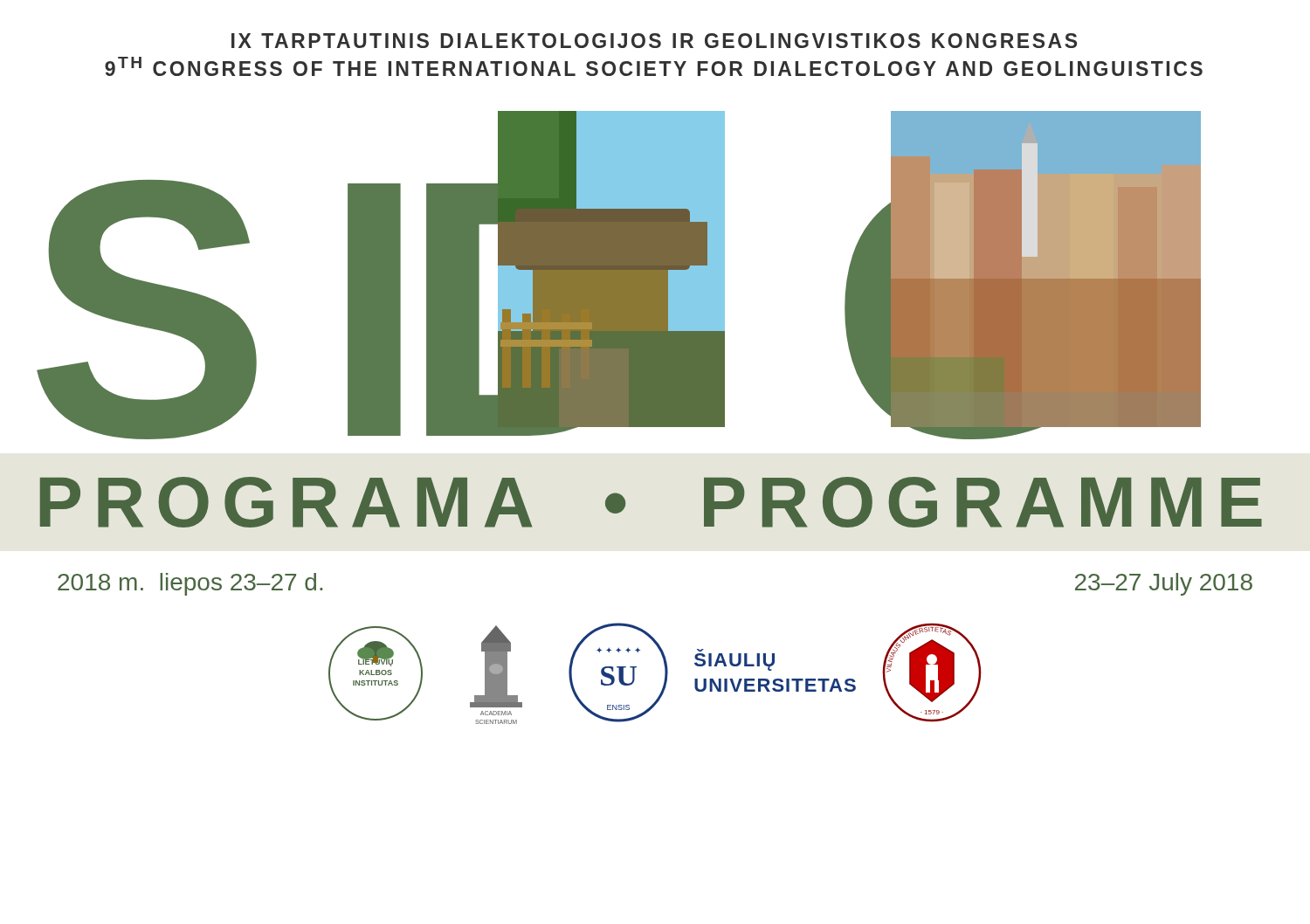Find the text block containing "2018 m. liepos 23–27"
Screen dimensions: 924x1310
(x=191, y=582)
